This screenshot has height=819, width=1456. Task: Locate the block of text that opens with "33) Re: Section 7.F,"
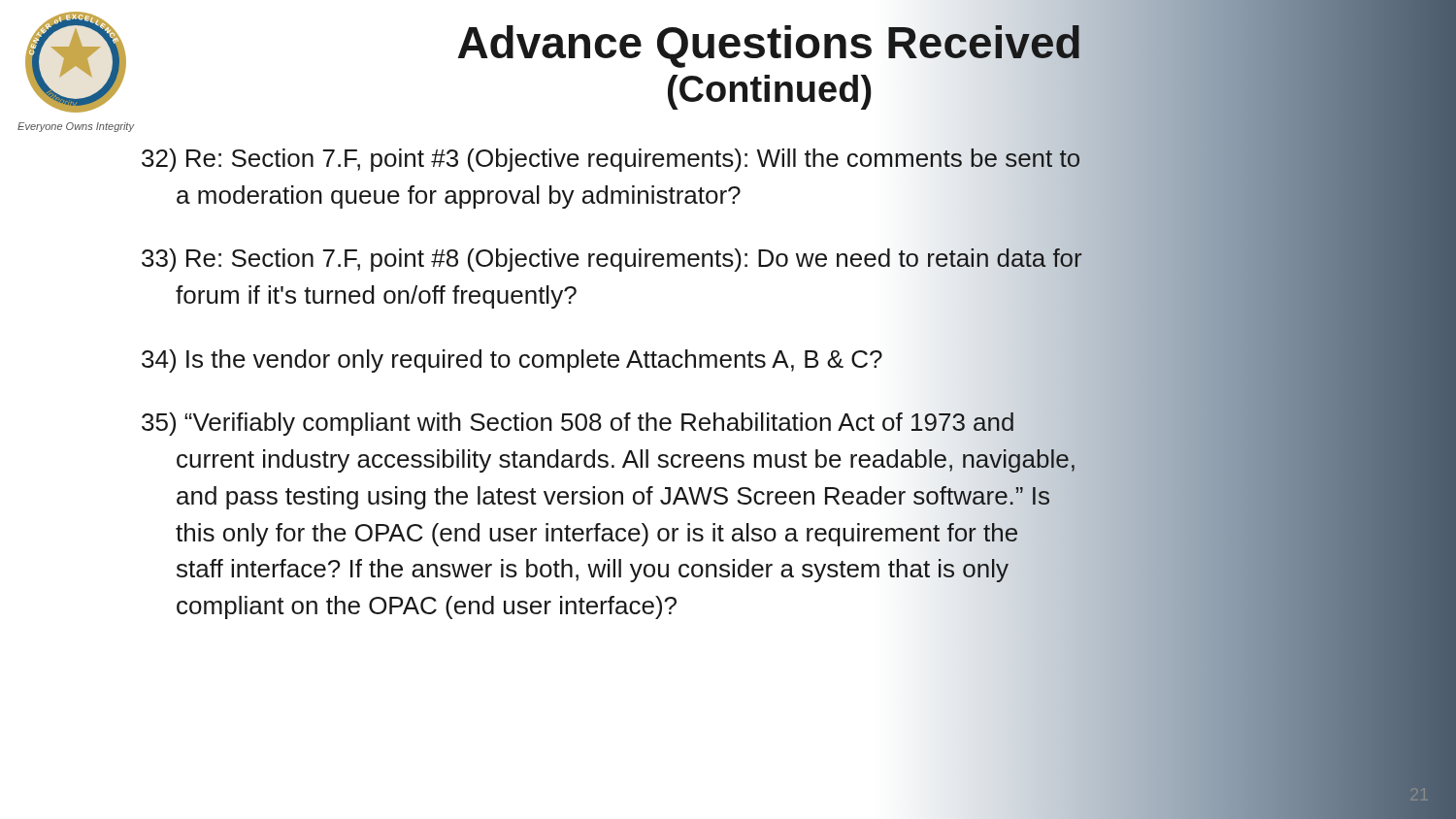611,277
